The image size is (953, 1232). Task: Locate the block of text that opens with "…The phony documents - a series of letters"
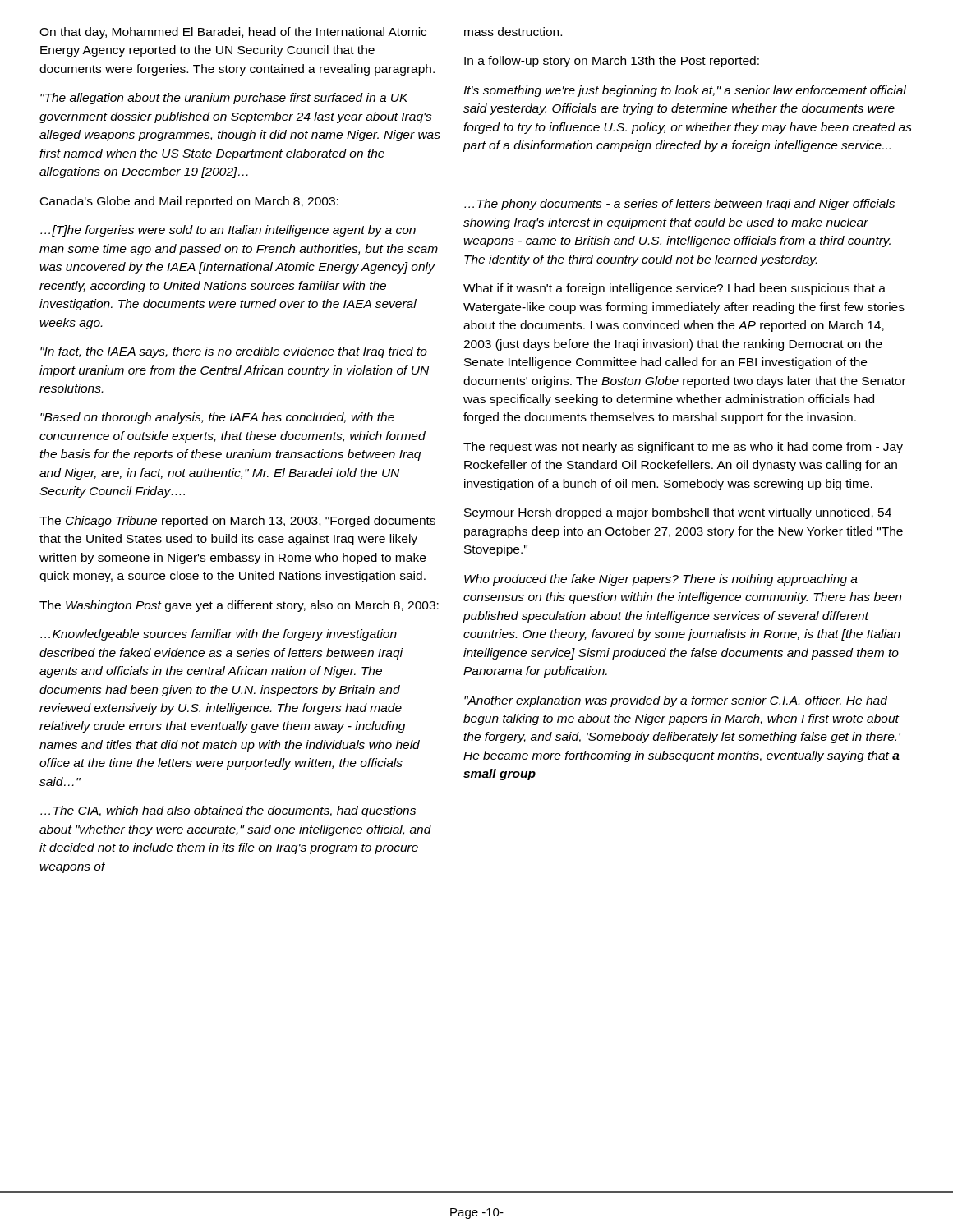[679, 231]
